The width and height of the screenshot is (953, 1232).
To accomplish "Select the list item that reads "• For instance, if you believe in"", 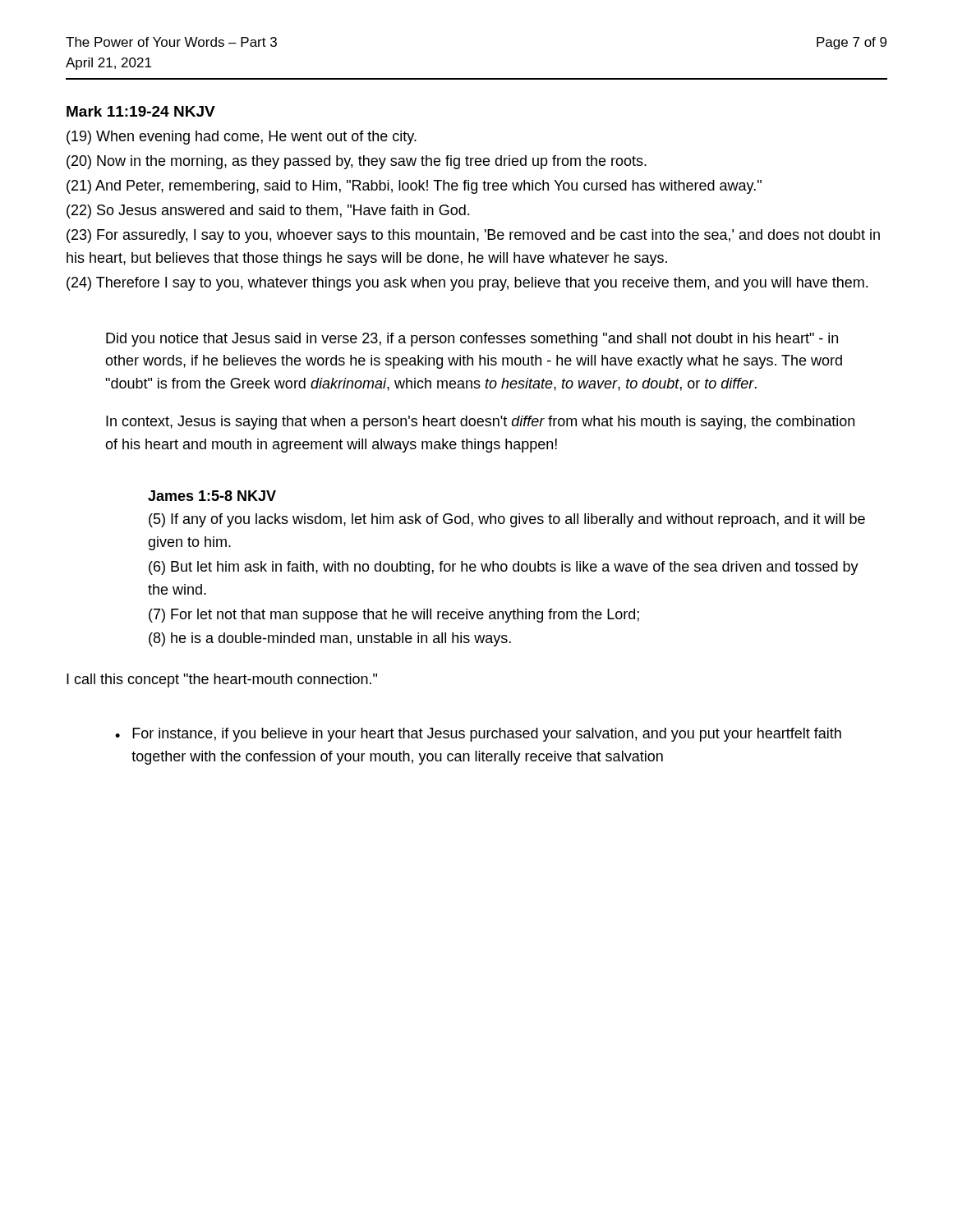I will point(493,746).
